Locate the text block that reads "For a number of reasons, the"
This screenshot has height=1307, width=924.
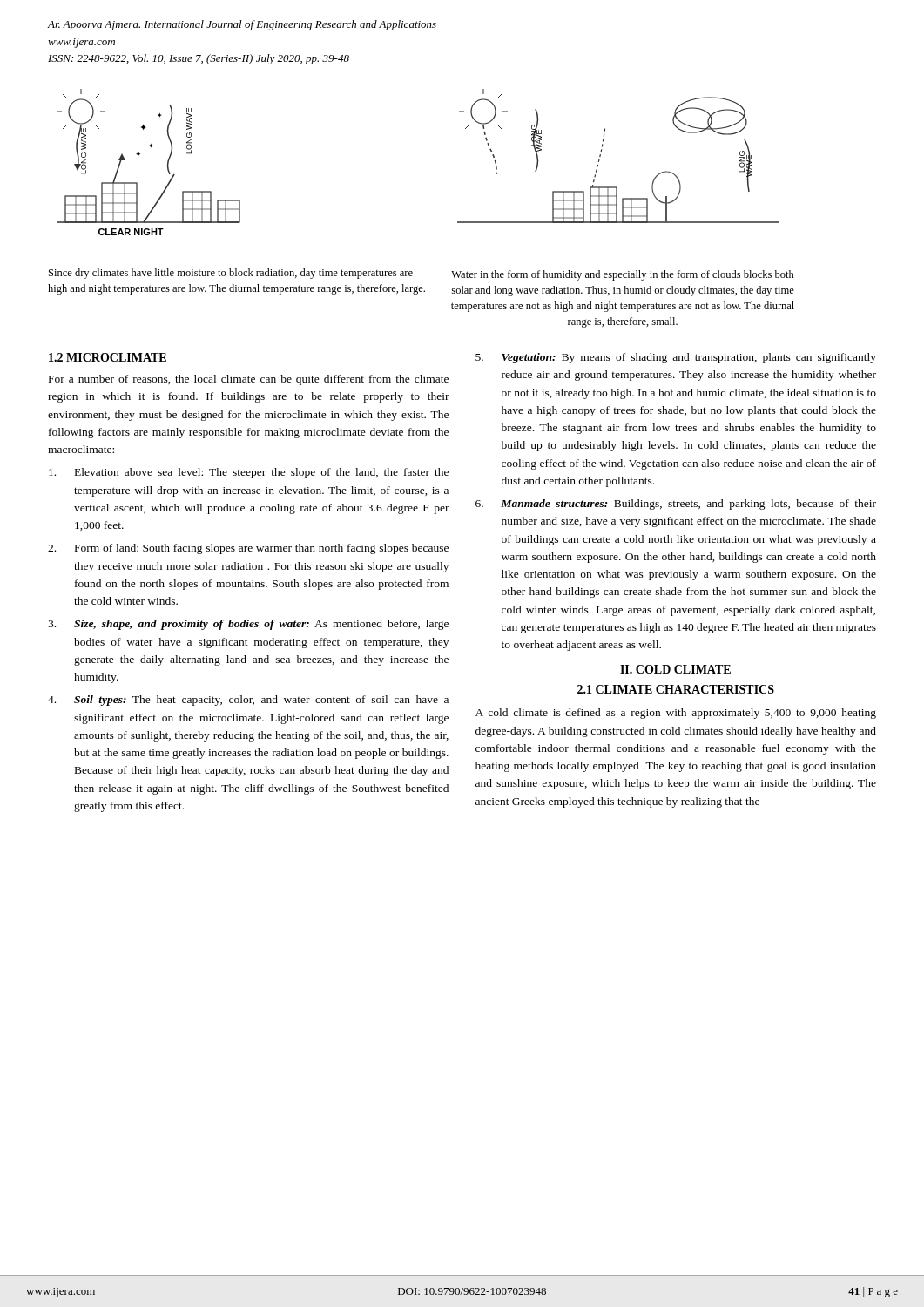pos(248,414)
